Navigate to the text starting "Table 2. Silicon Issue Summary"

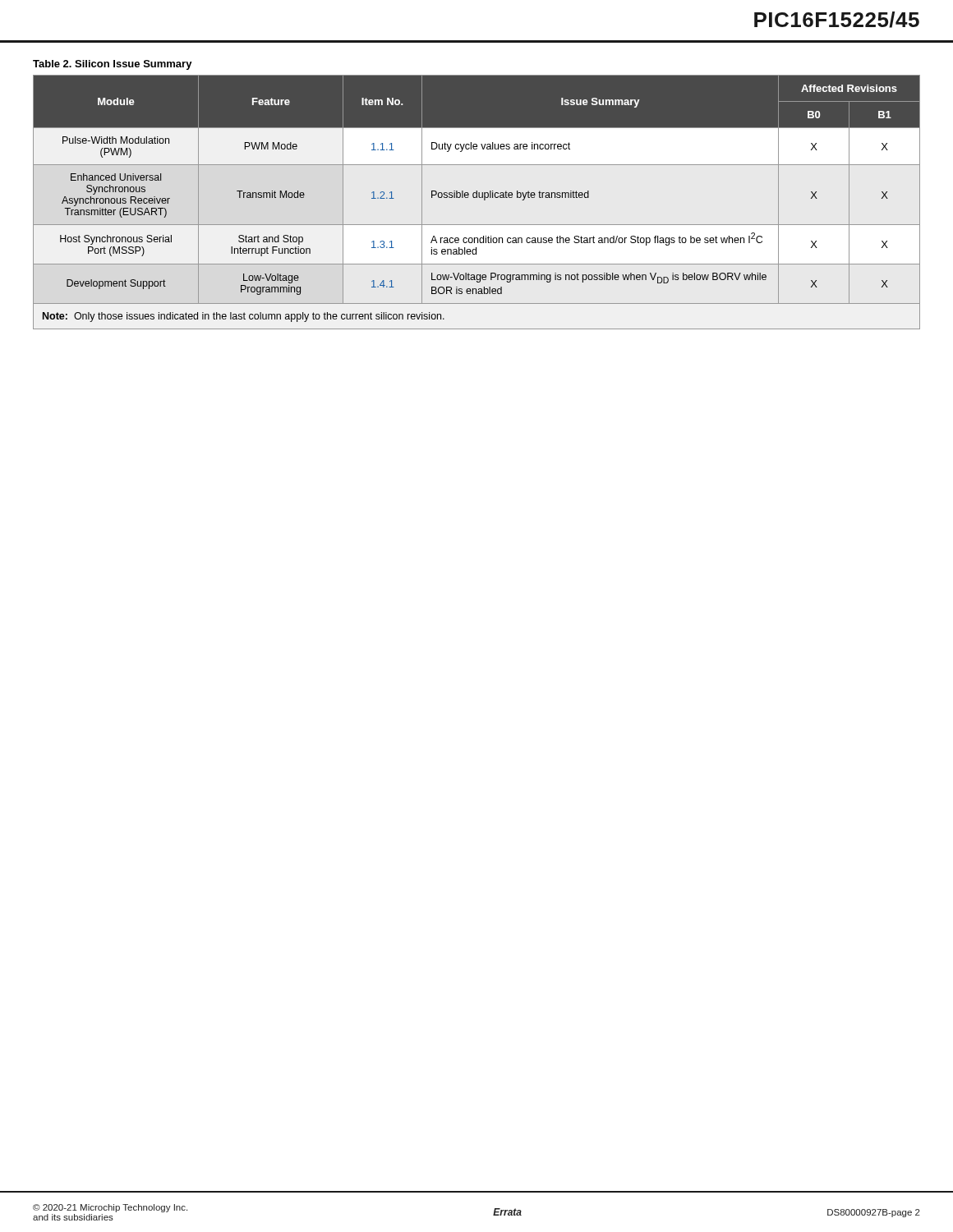click(112, 64)
